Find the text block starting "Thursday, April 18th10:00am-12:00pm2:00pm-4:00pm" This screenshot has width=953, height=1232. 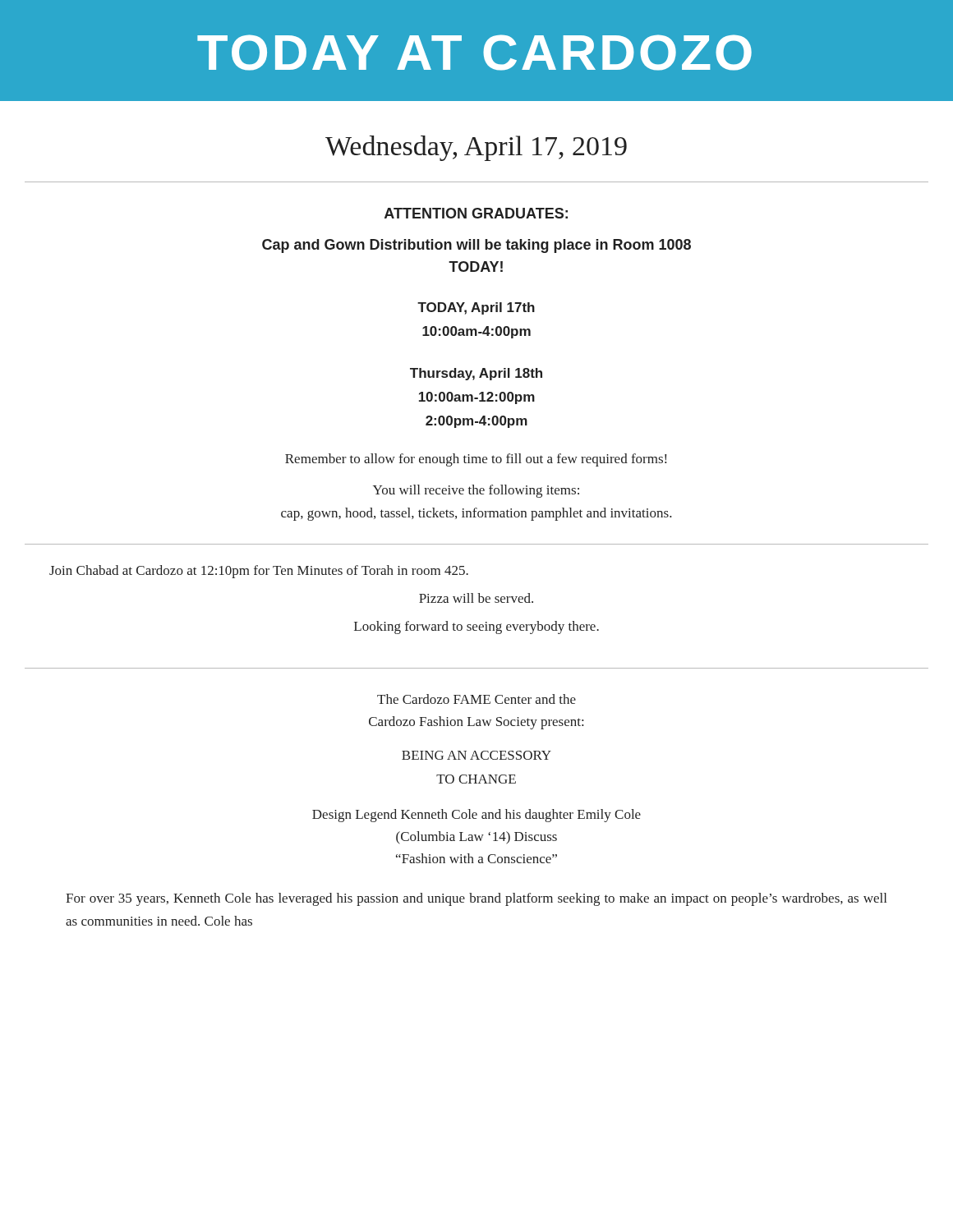pos(476,397)
